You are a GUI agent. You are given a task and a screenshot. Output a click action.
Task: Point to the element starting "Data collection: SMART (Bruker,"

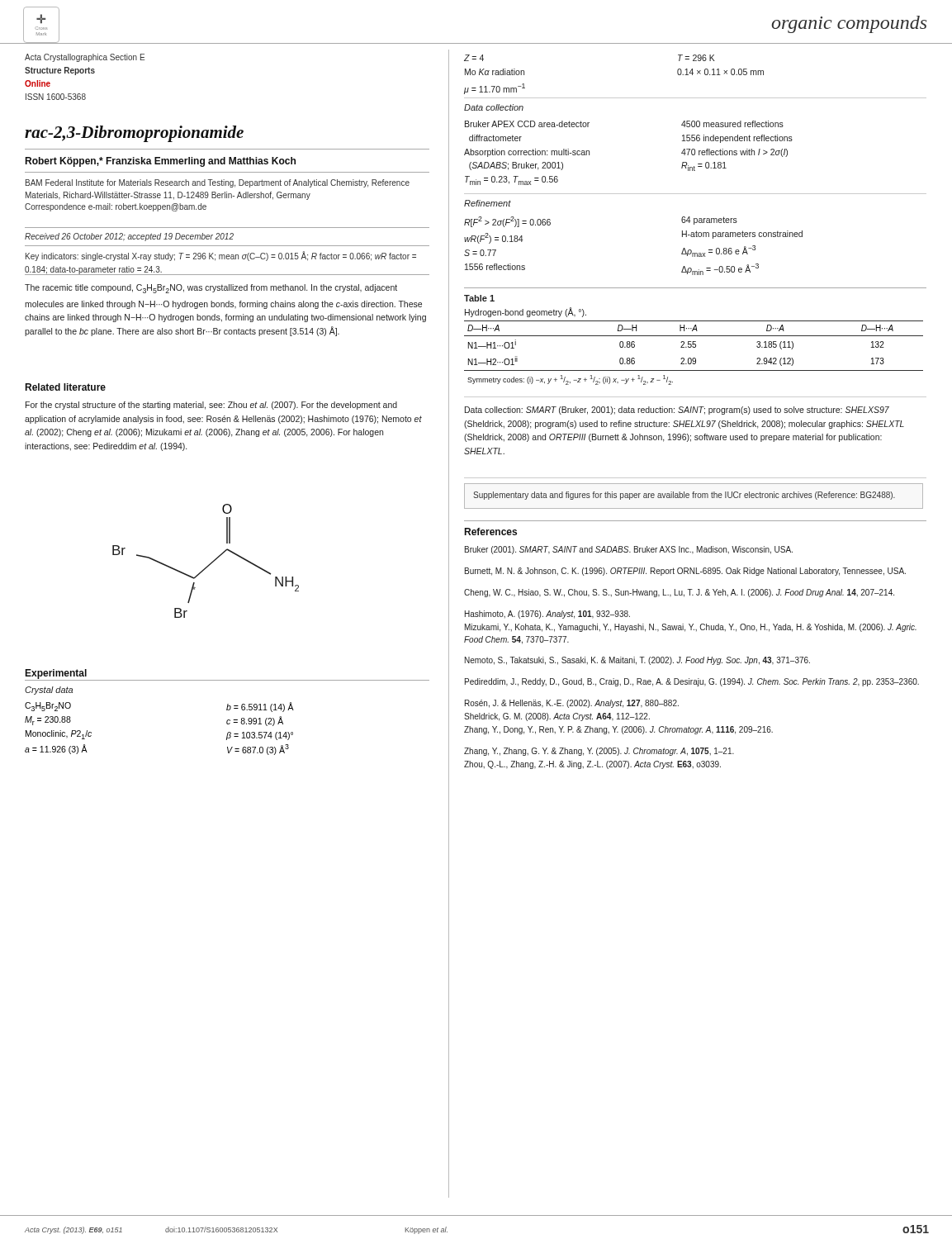point(684,430)
